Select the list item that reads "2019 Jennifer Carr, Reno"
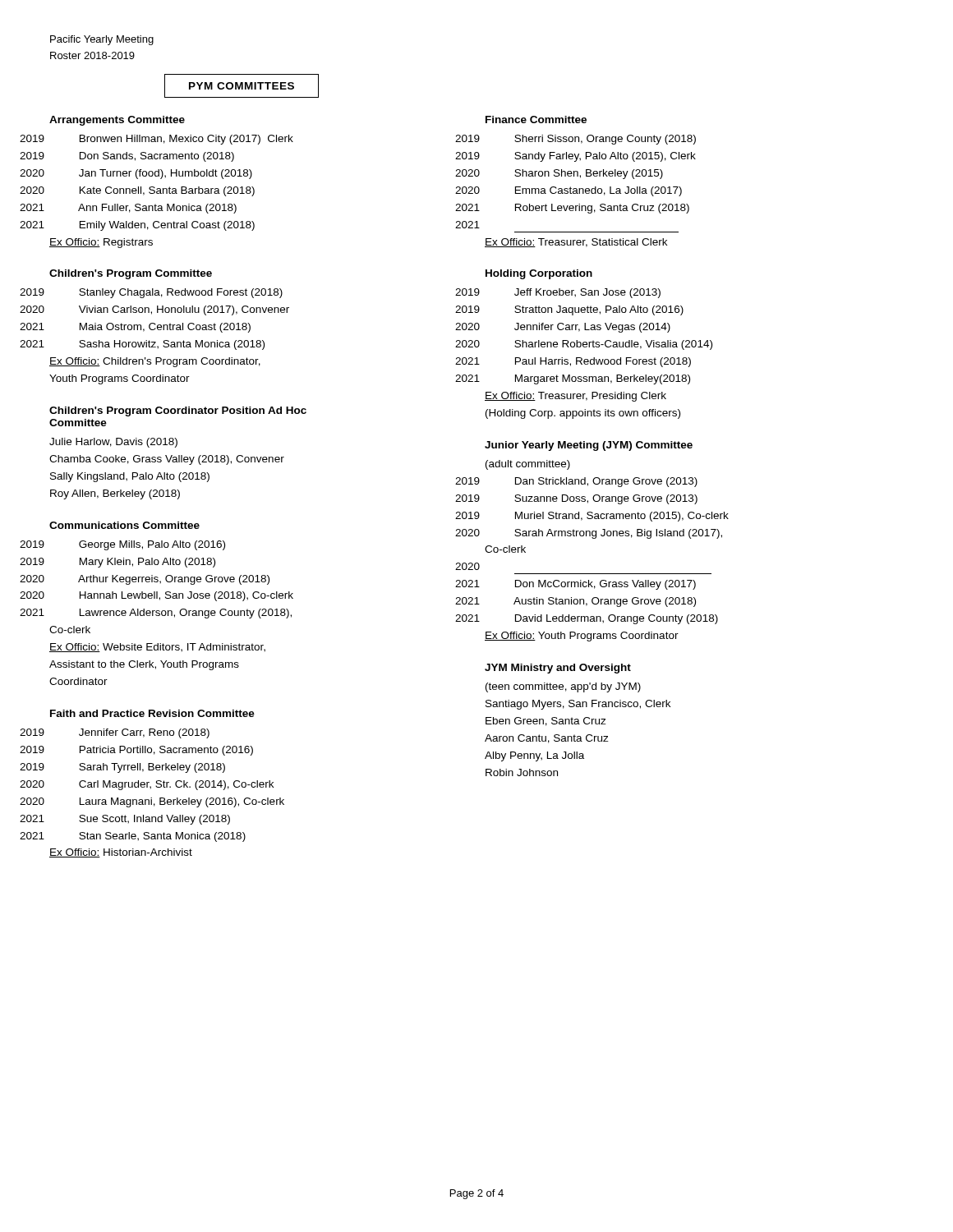The width and height of the screenshot is (953, 1232). click(130, 733)
